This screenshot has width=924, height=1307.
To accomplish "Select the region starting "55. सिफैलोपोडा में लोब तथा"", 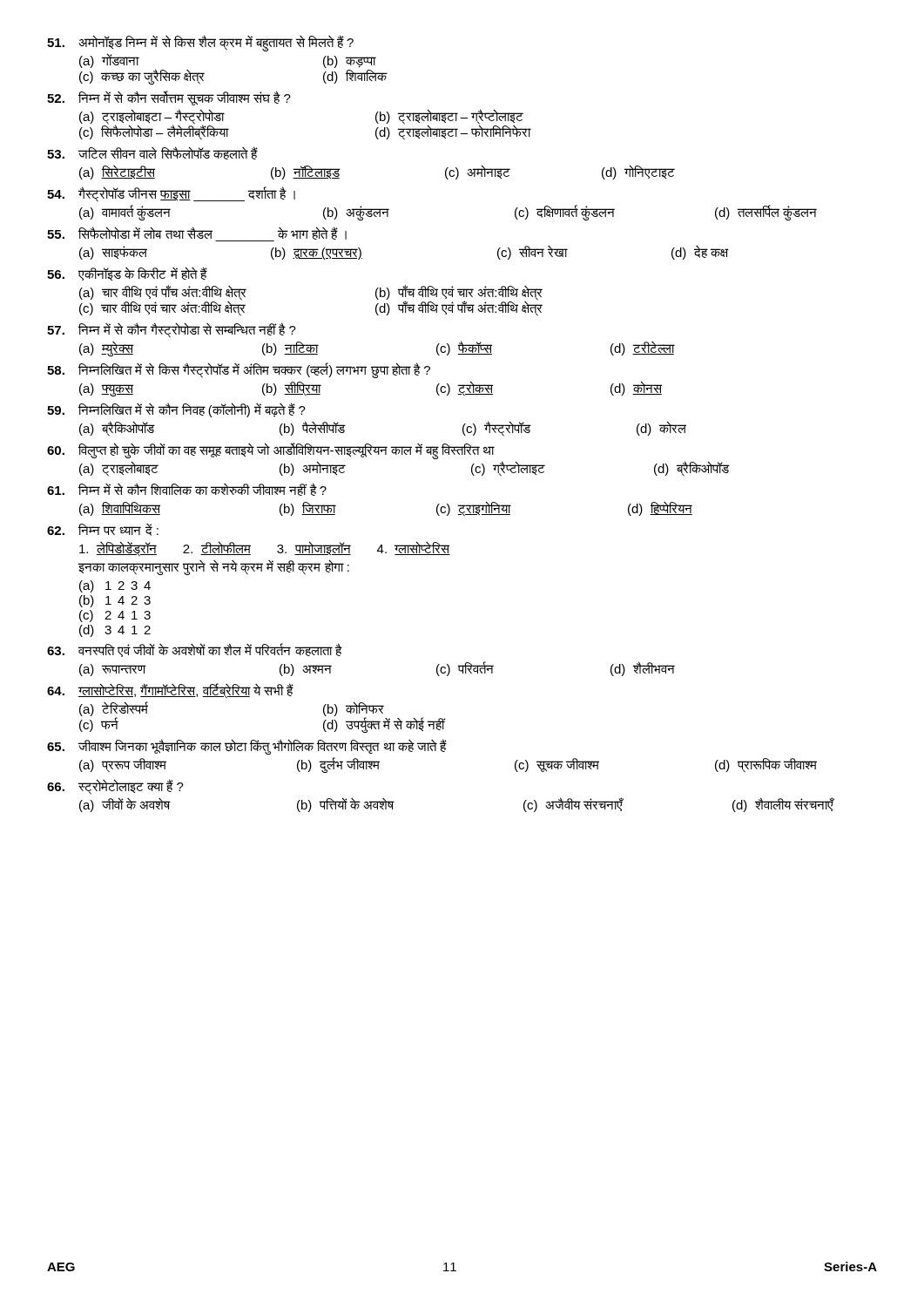I will [x=197, y=234].
